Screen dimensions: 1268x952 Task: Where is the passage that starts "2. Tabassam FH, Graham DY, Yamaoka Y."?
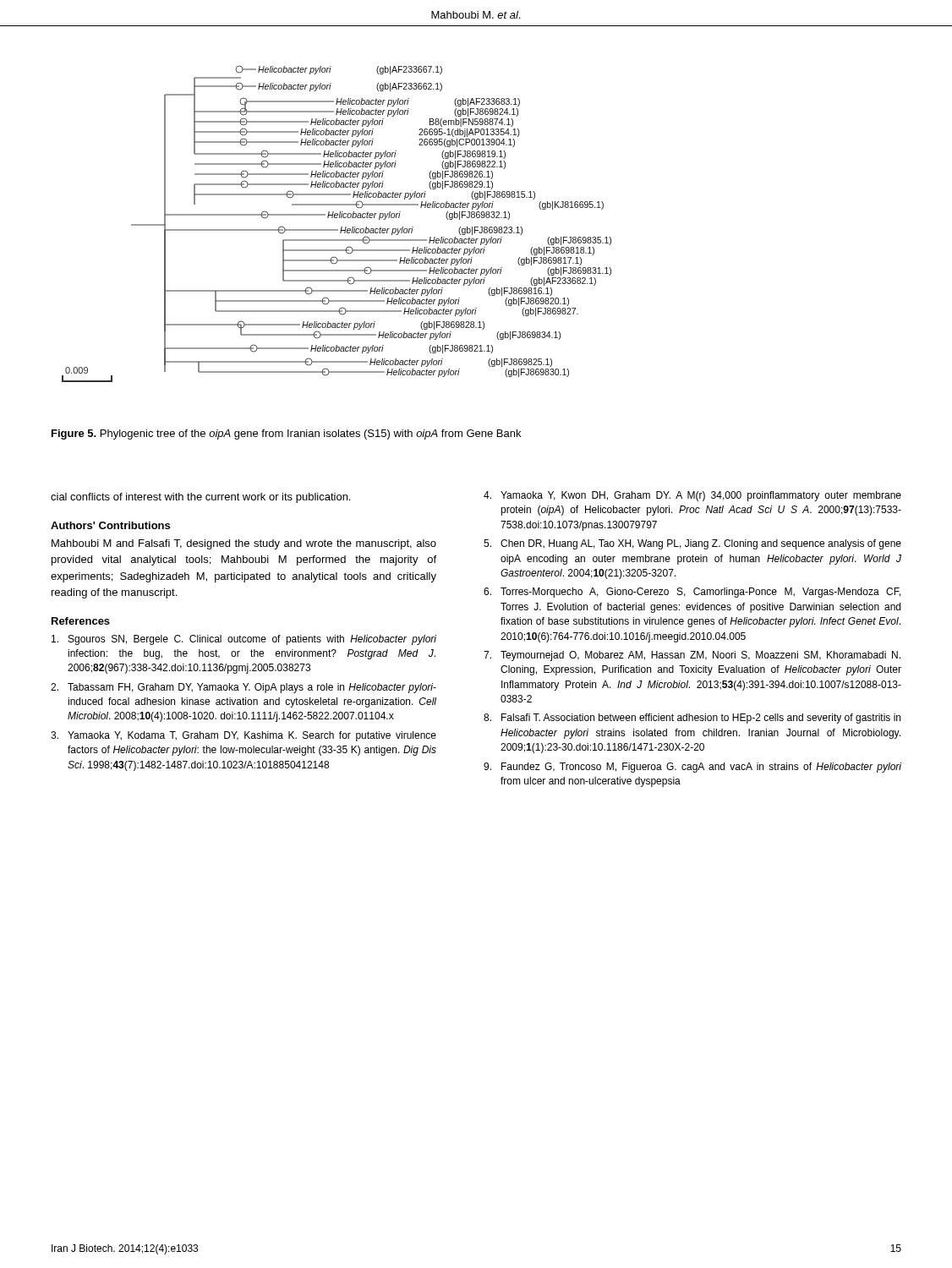tap(244, 702)
